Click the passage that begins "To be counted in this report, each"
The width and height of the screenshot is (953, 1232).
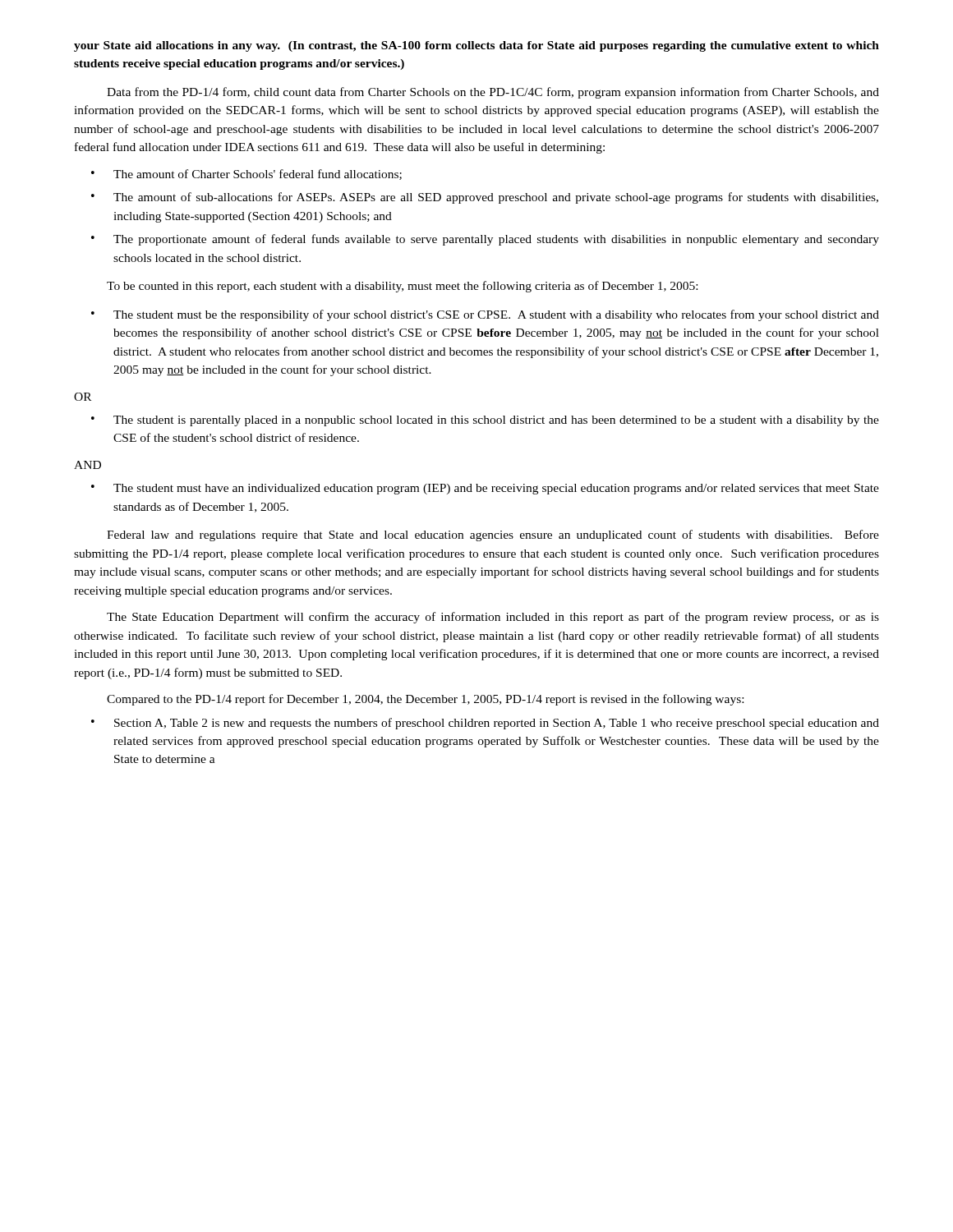click(403, 286)
